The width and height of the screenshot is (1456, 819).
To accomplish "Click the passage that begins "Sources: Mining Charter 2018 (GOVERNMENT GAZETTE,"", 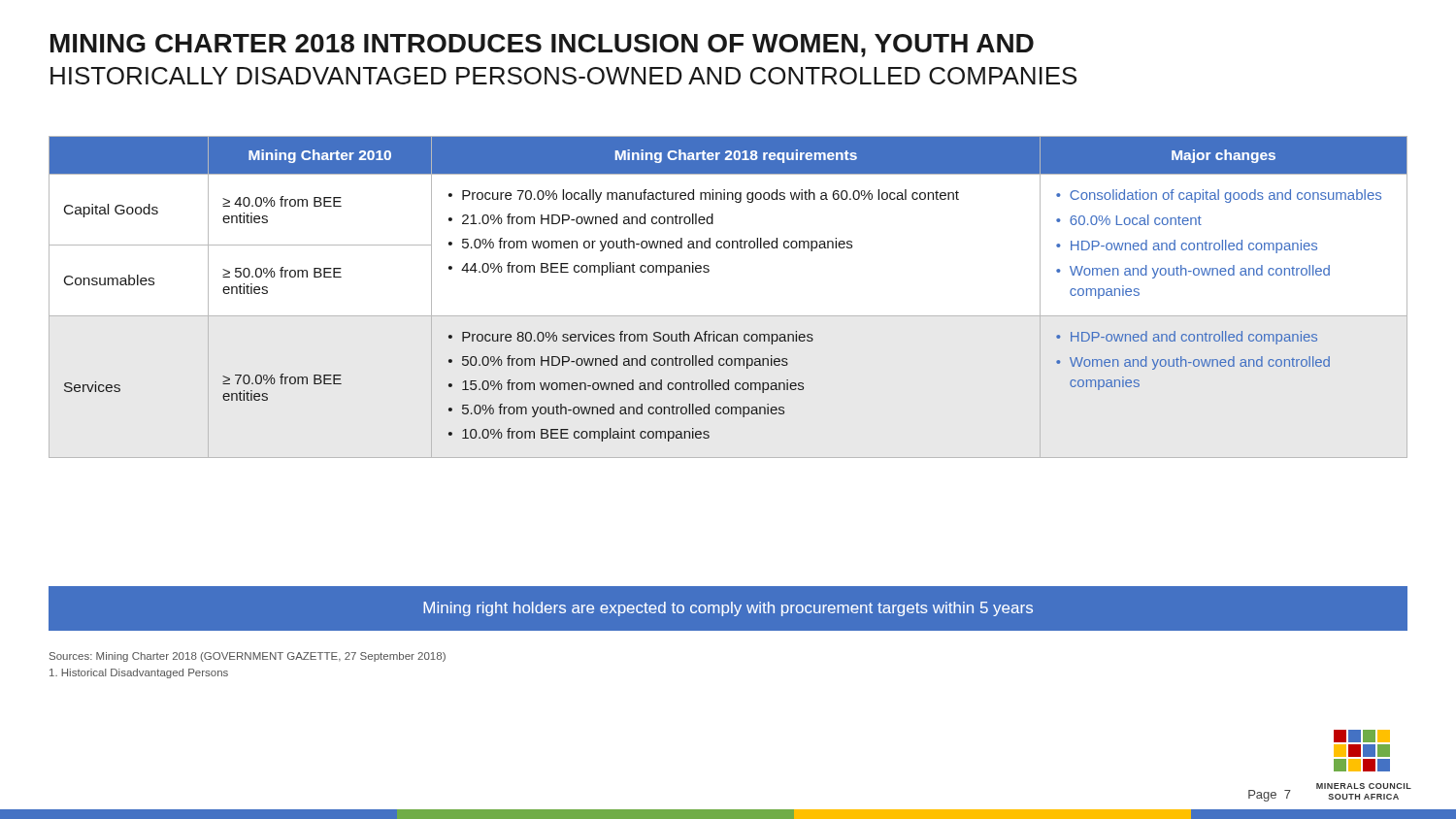I will coord(247,664).
